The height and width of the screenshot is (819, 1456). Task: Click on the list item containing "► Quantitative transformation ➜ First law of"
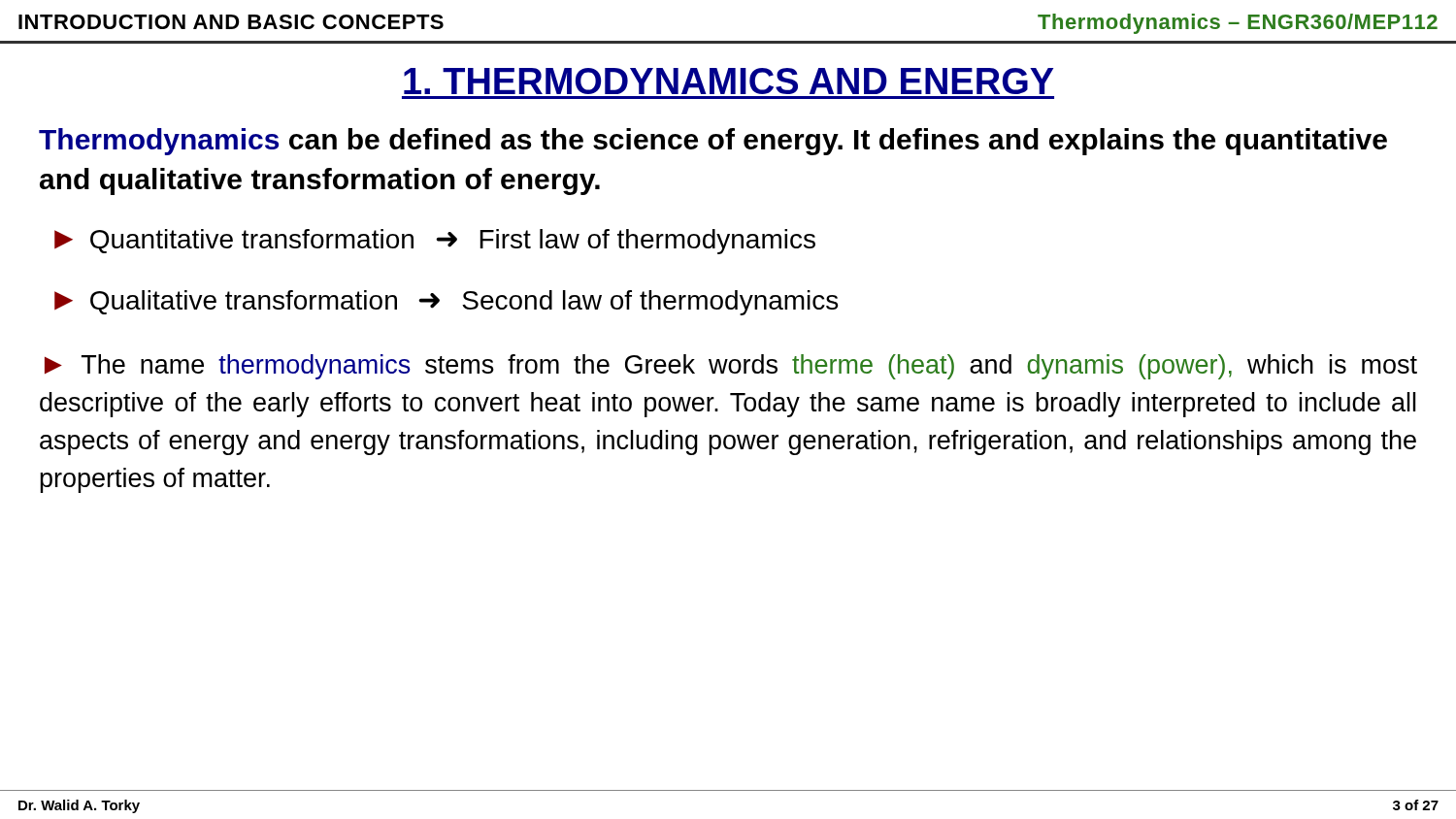tap(432, 238)
